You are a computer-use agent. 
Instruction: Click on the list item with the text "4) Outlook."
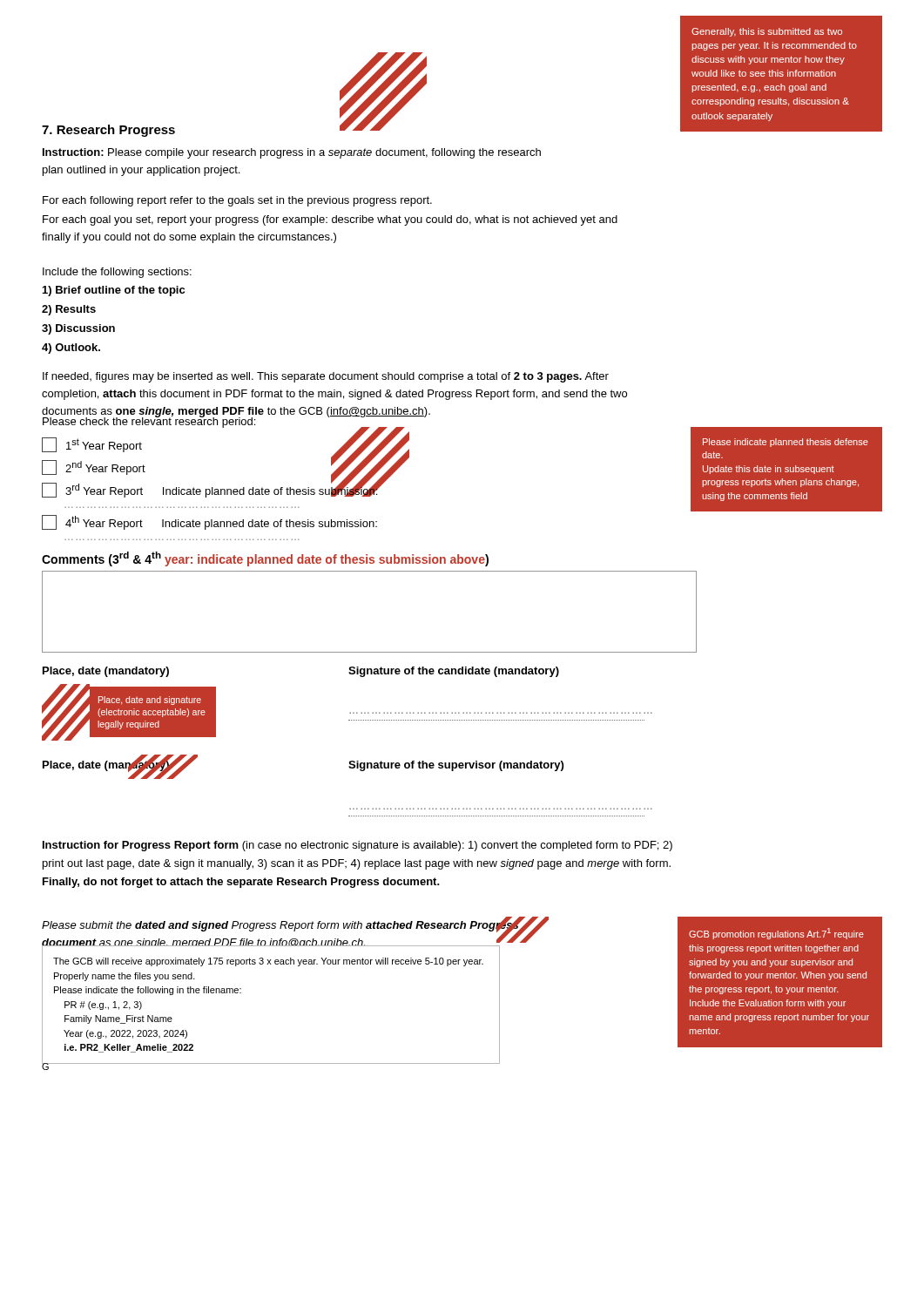point(71,347)
